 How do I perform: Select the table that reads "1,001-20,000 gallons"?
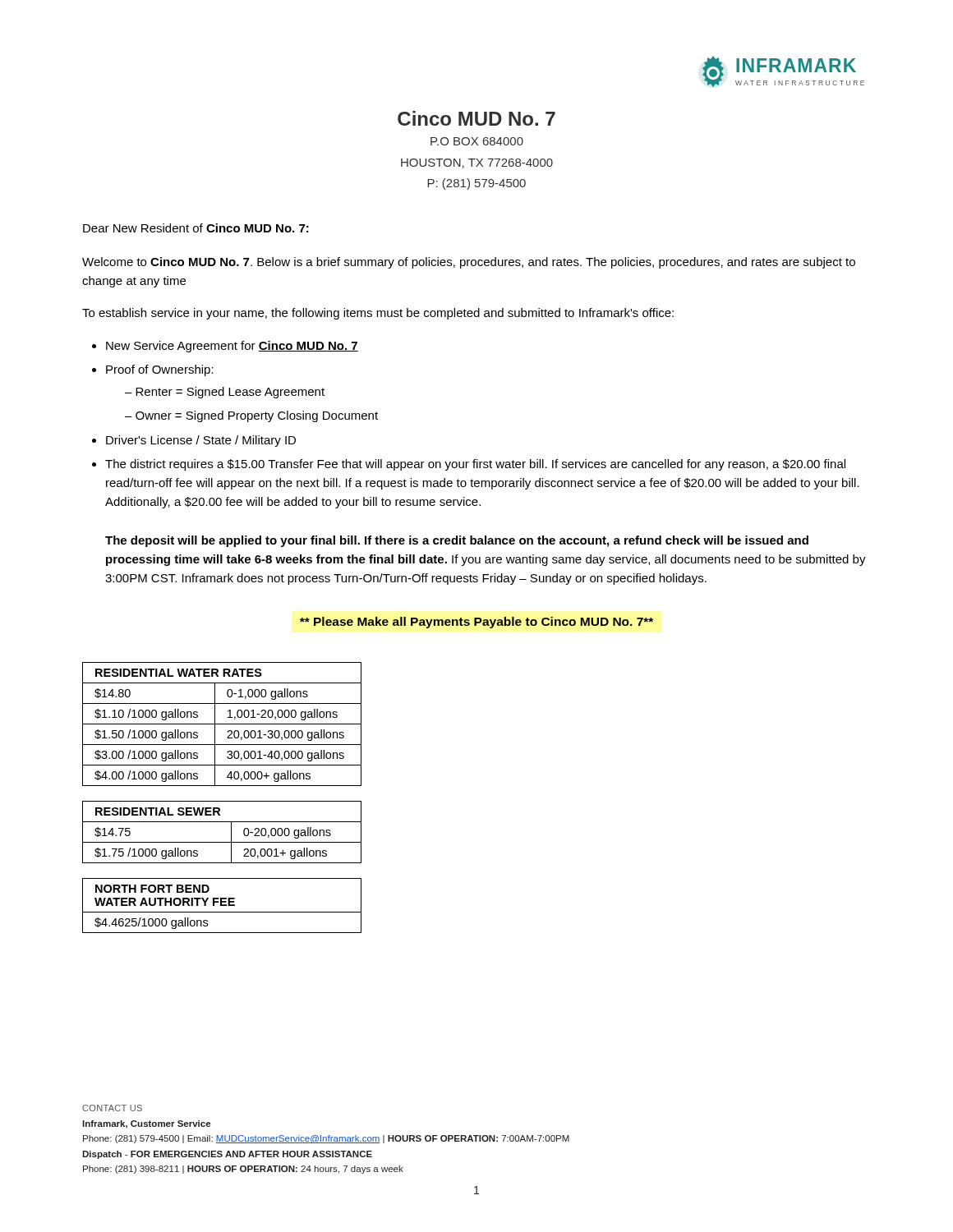[x=476, y=724]
